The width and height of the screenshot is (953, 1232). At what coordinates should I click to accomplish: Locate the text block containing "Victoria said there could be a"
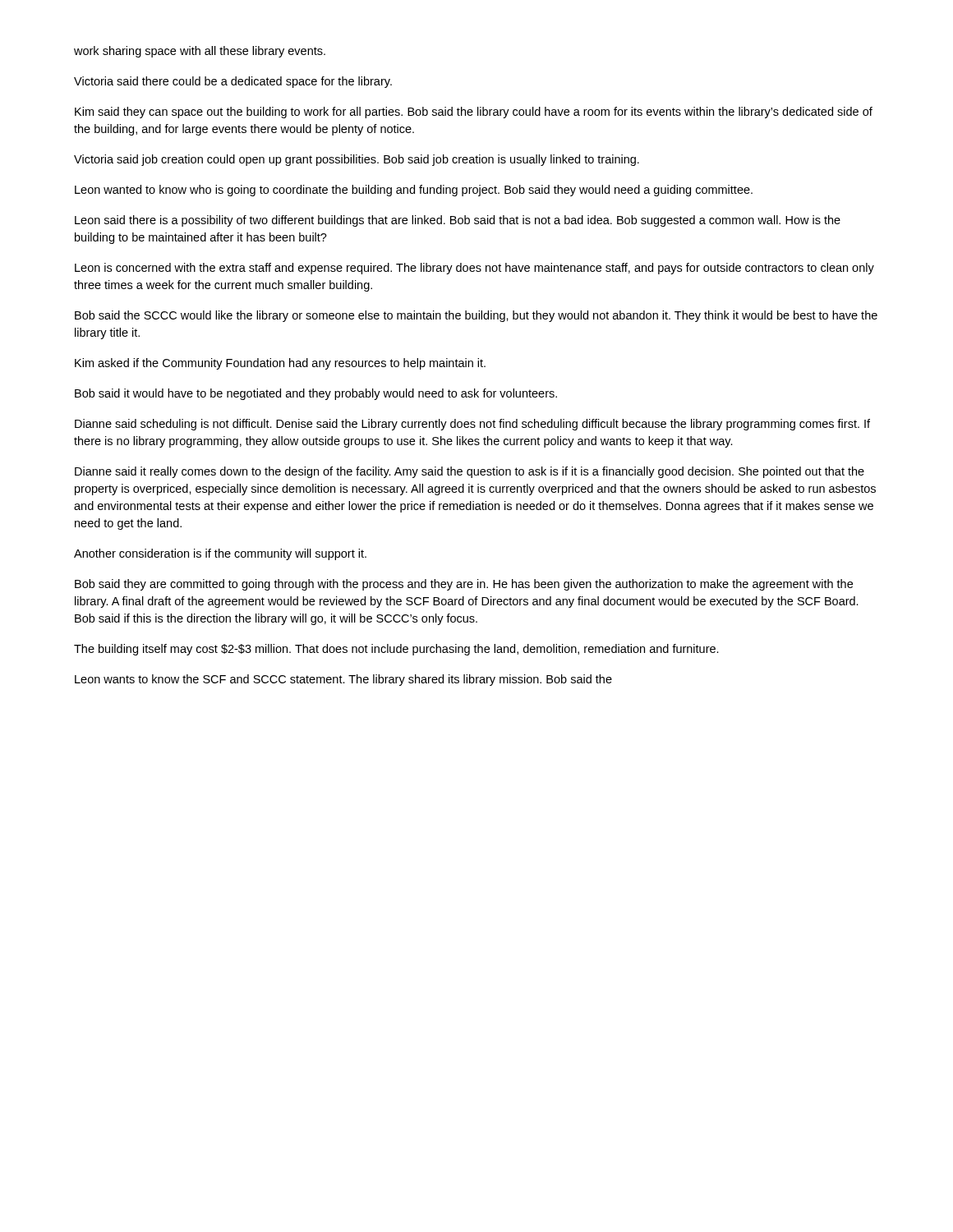pos(233,81)
